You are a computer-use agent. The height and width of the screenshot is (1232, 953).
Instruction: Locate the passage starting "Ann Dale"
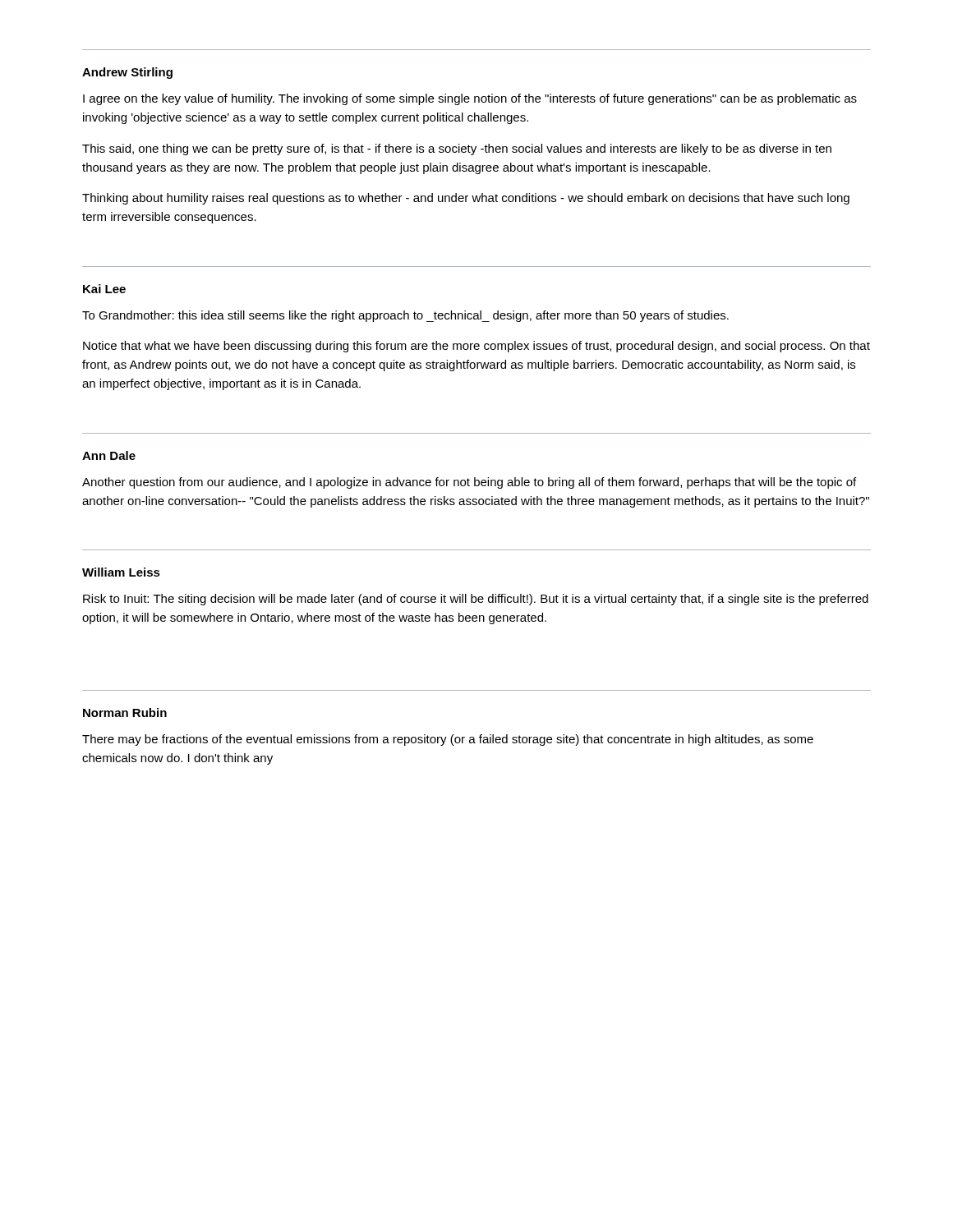(109, 455)
